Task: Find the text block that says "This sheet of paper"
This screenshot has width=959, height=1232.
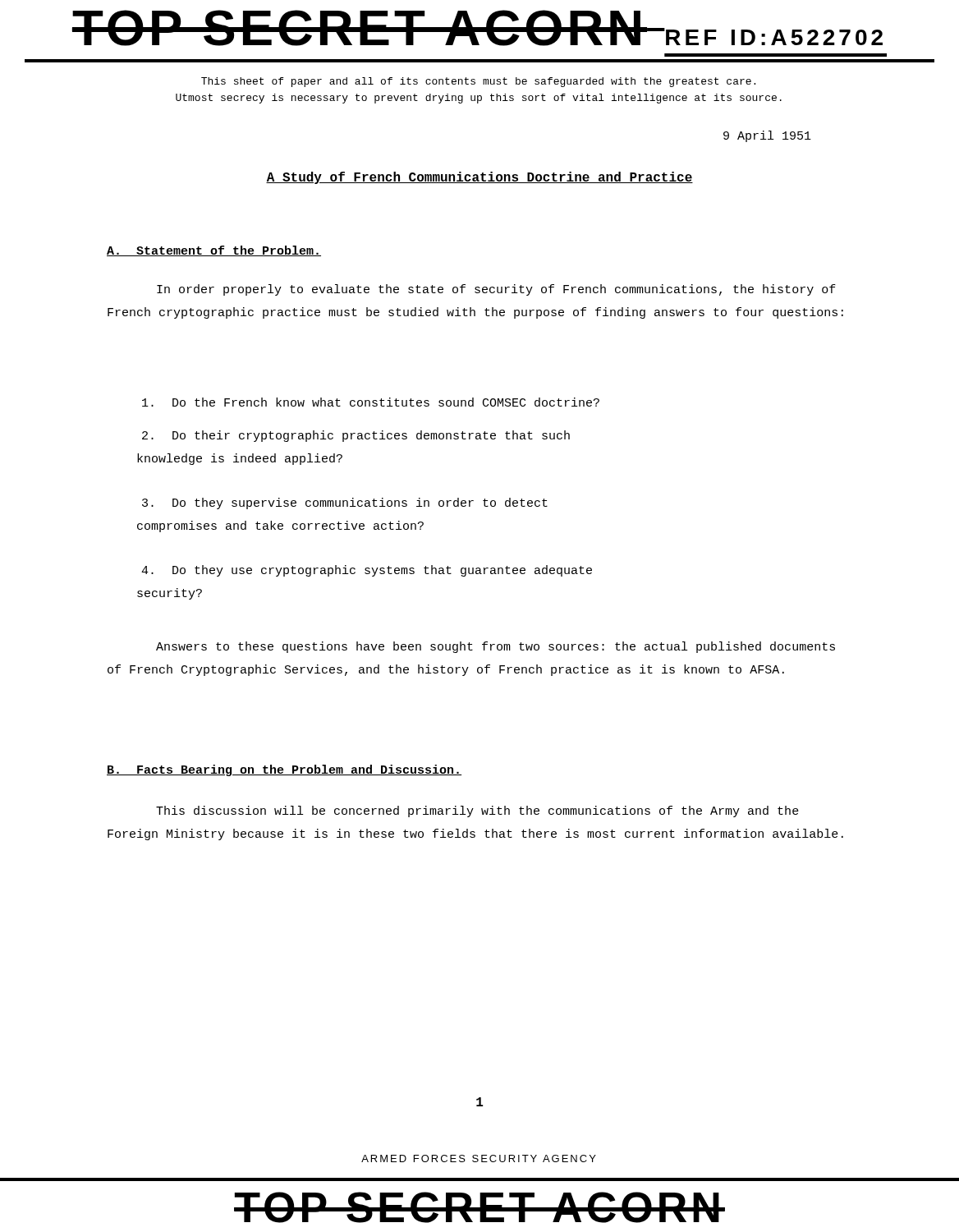Action: click(x=480, y=90)
